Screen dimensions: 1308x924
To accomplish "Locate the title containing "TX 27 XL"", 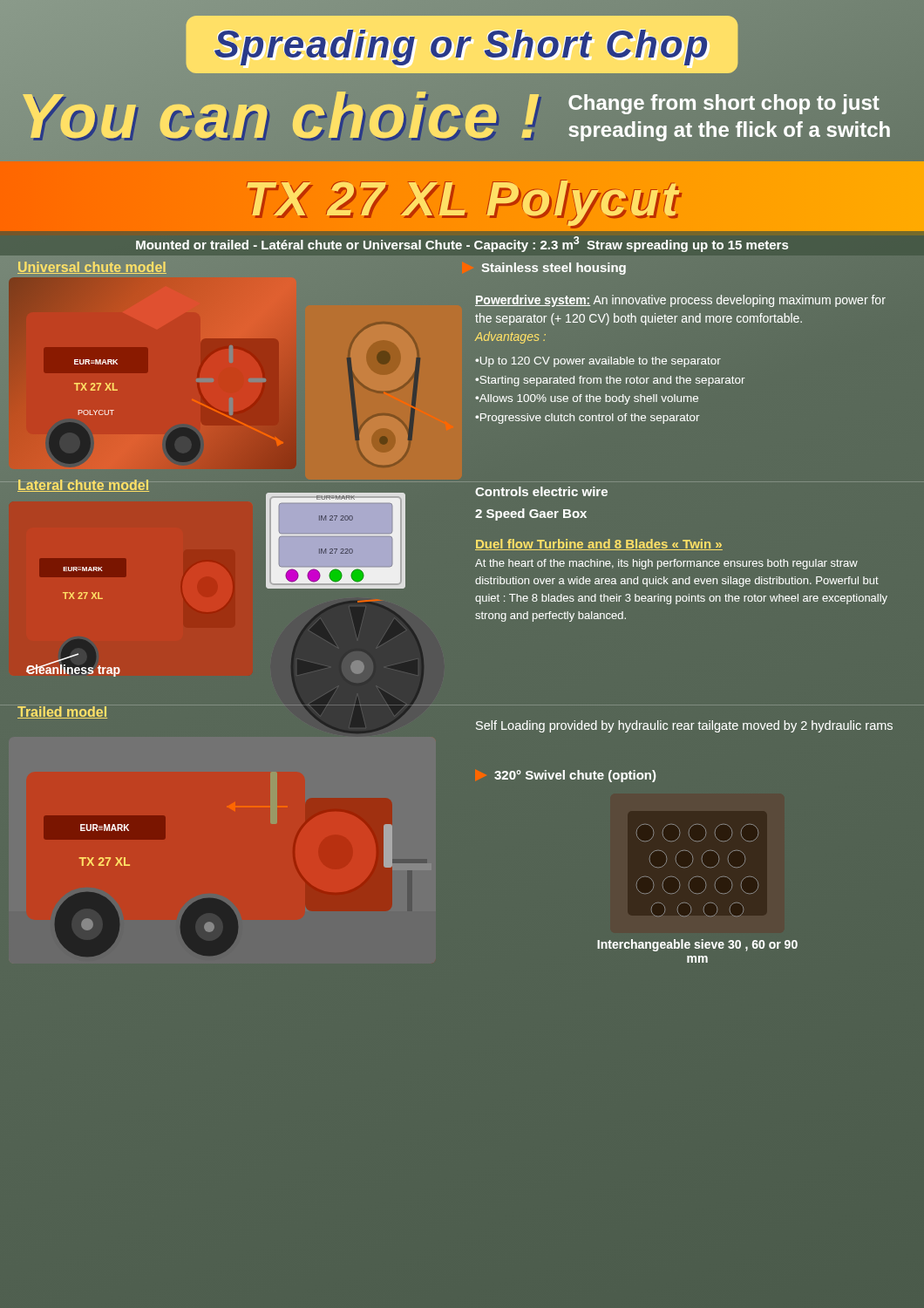I will click(x=462, y=198).
